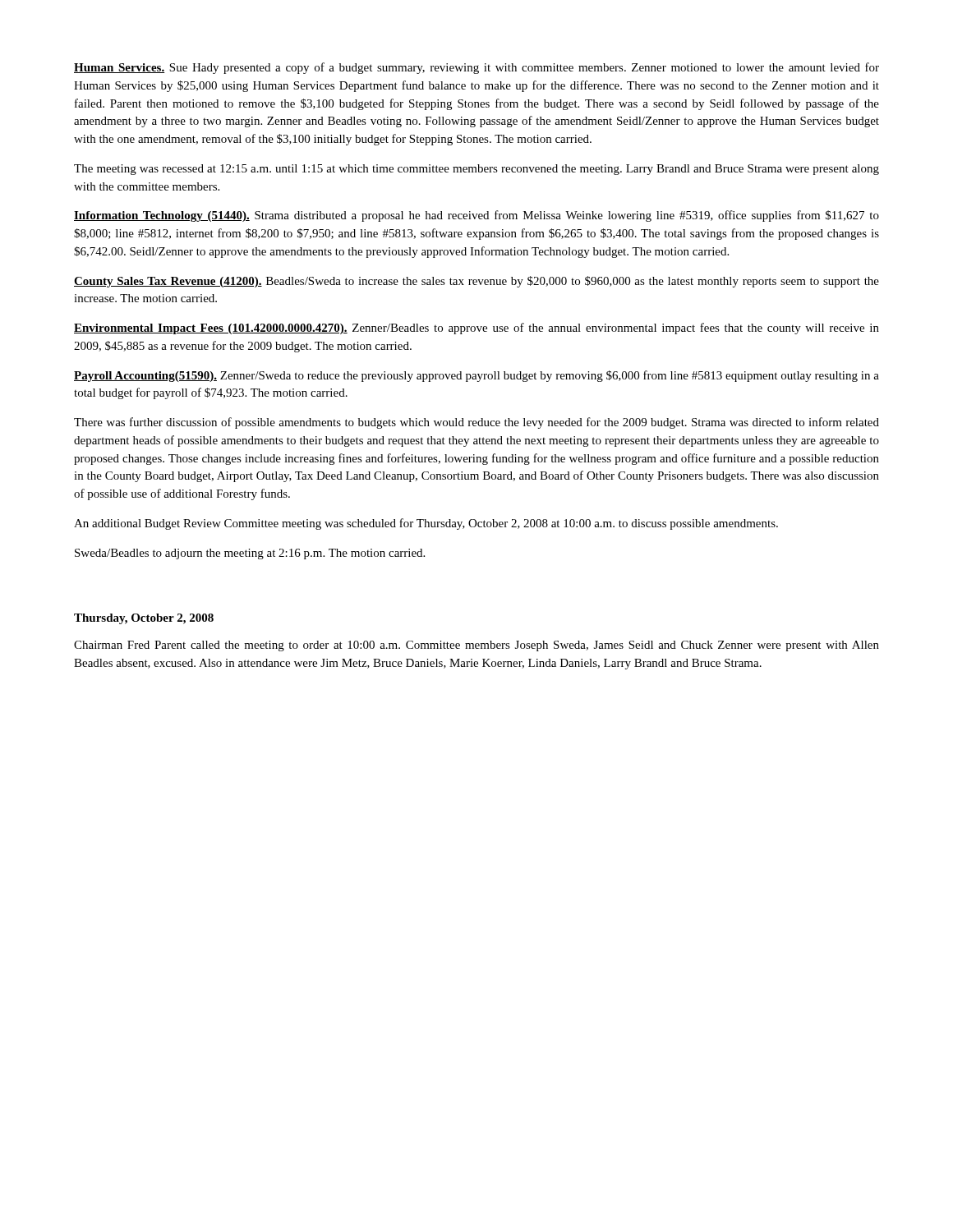Point to the text block starting "The meeting was"
The image size is (953, 1232).
coord(476,178)
